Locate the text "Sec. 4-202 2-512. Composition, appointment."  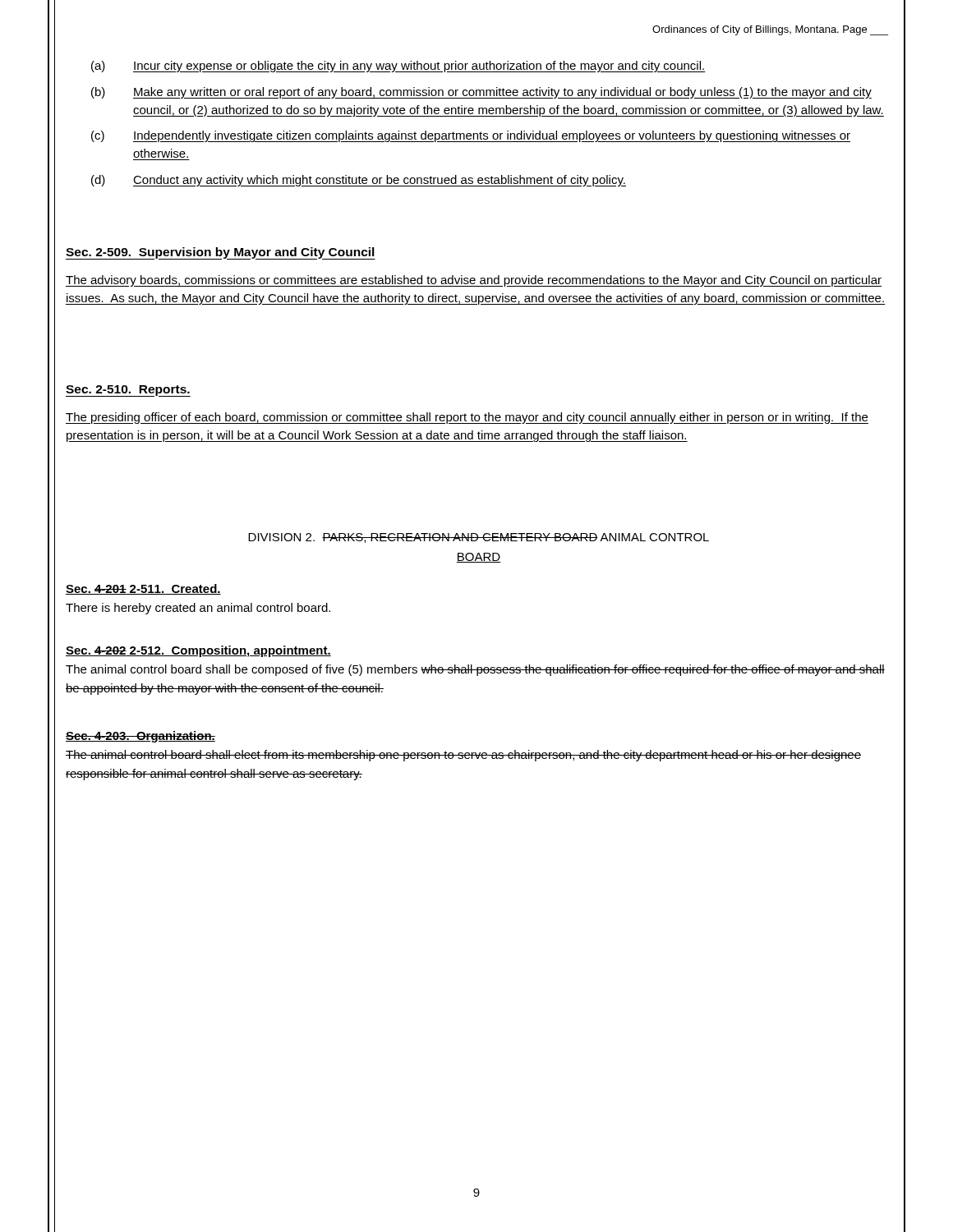[x=198, y=650]
